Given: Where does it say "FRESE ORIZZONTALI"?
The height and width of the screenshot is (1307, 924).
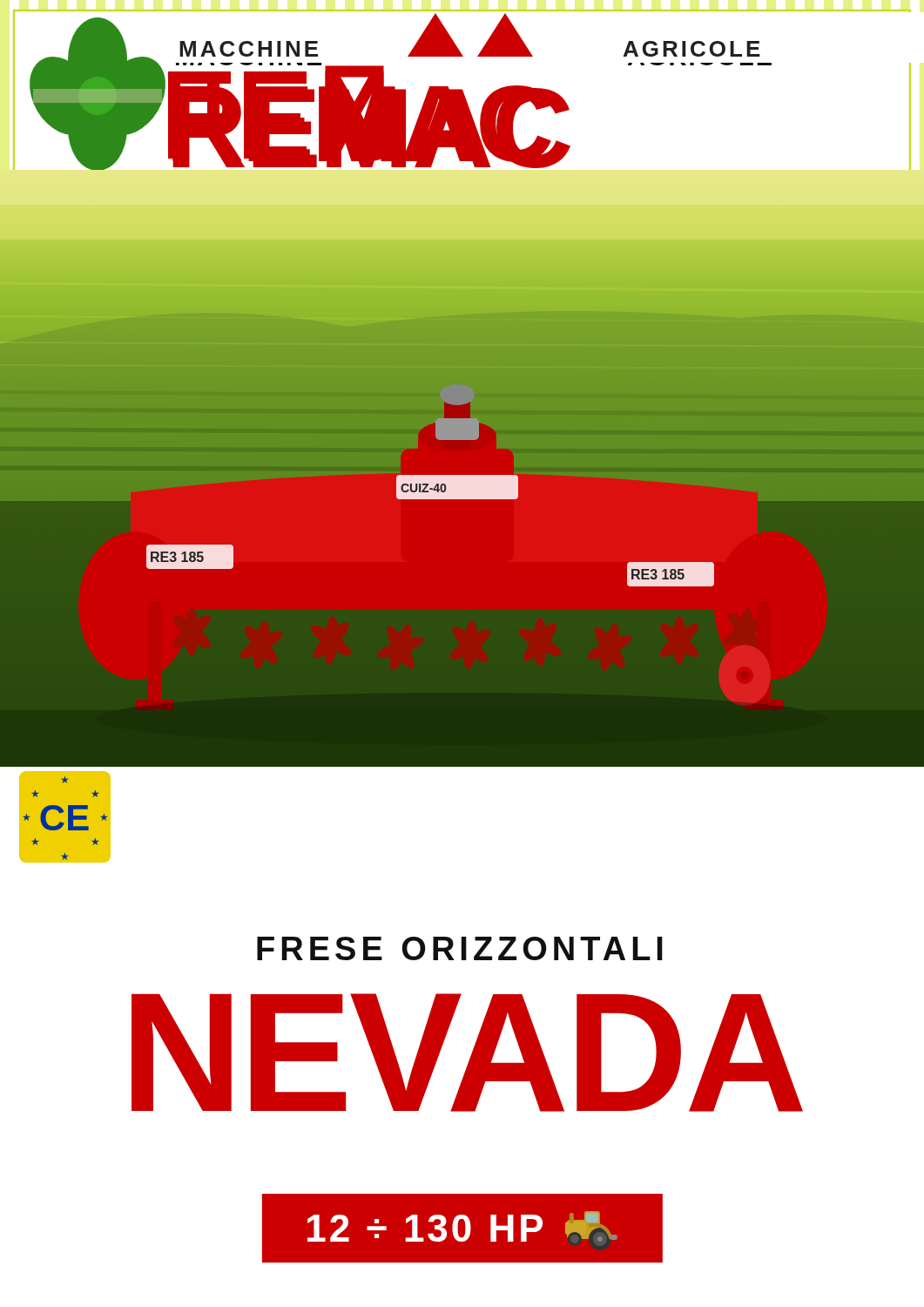Looking at the screenshot, I should point(462,949).
